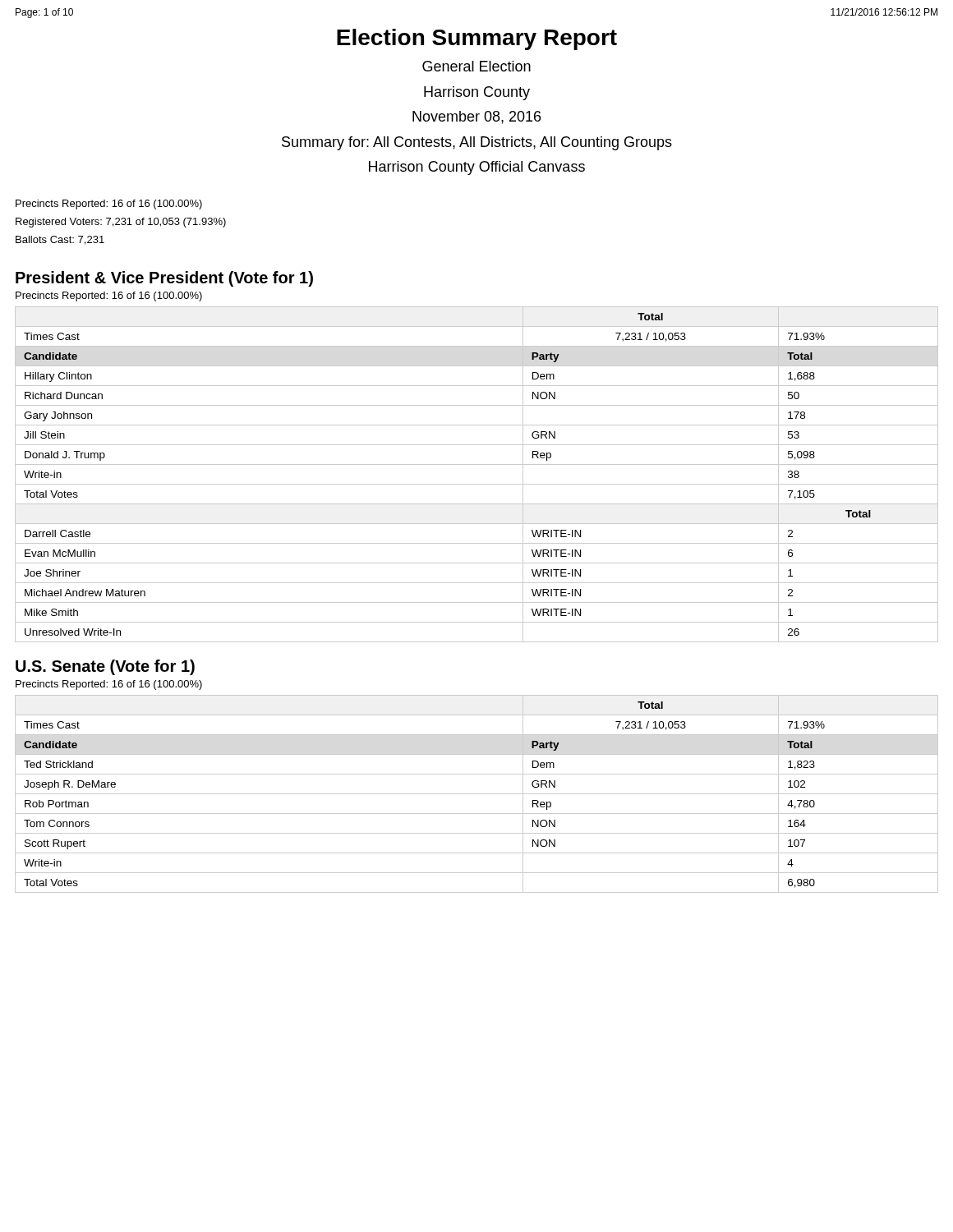Locate the region starting "President & Vice President (Vote for"

164,278
